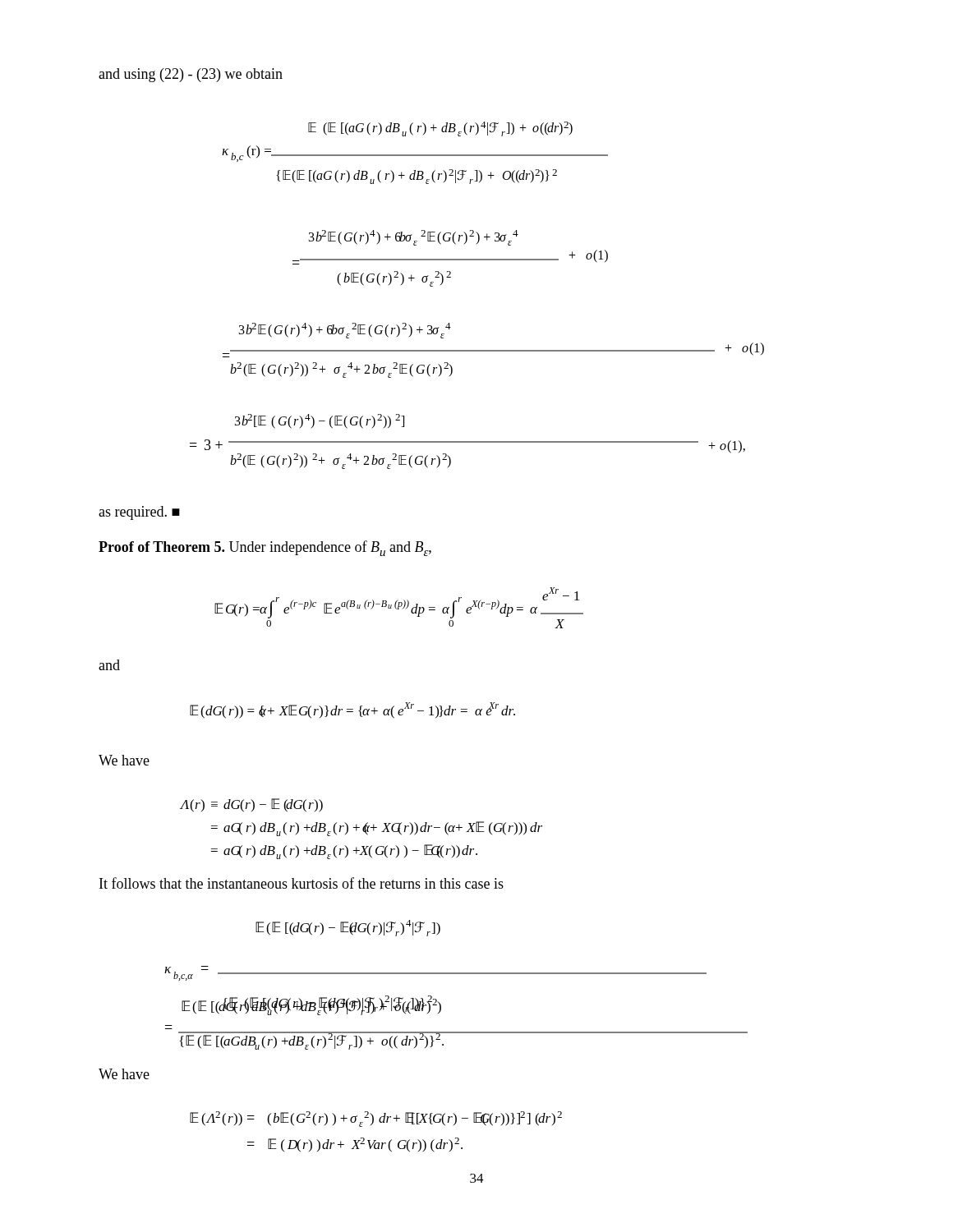Find the formula that reads "𝔼 ( Λ"

point(476,1131)
